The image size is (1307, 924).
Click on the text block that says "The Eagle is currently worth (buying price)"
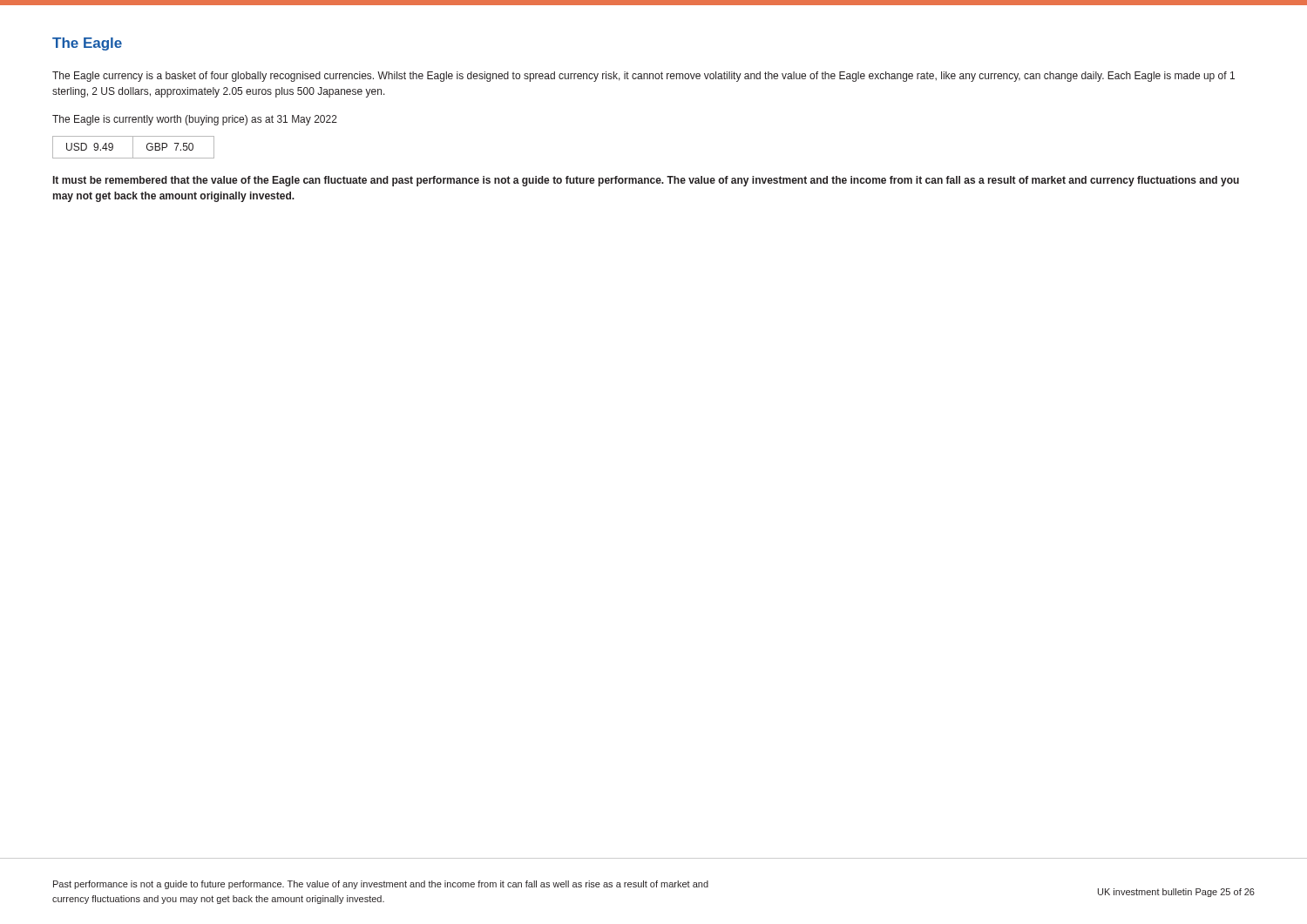pos(195,119)
